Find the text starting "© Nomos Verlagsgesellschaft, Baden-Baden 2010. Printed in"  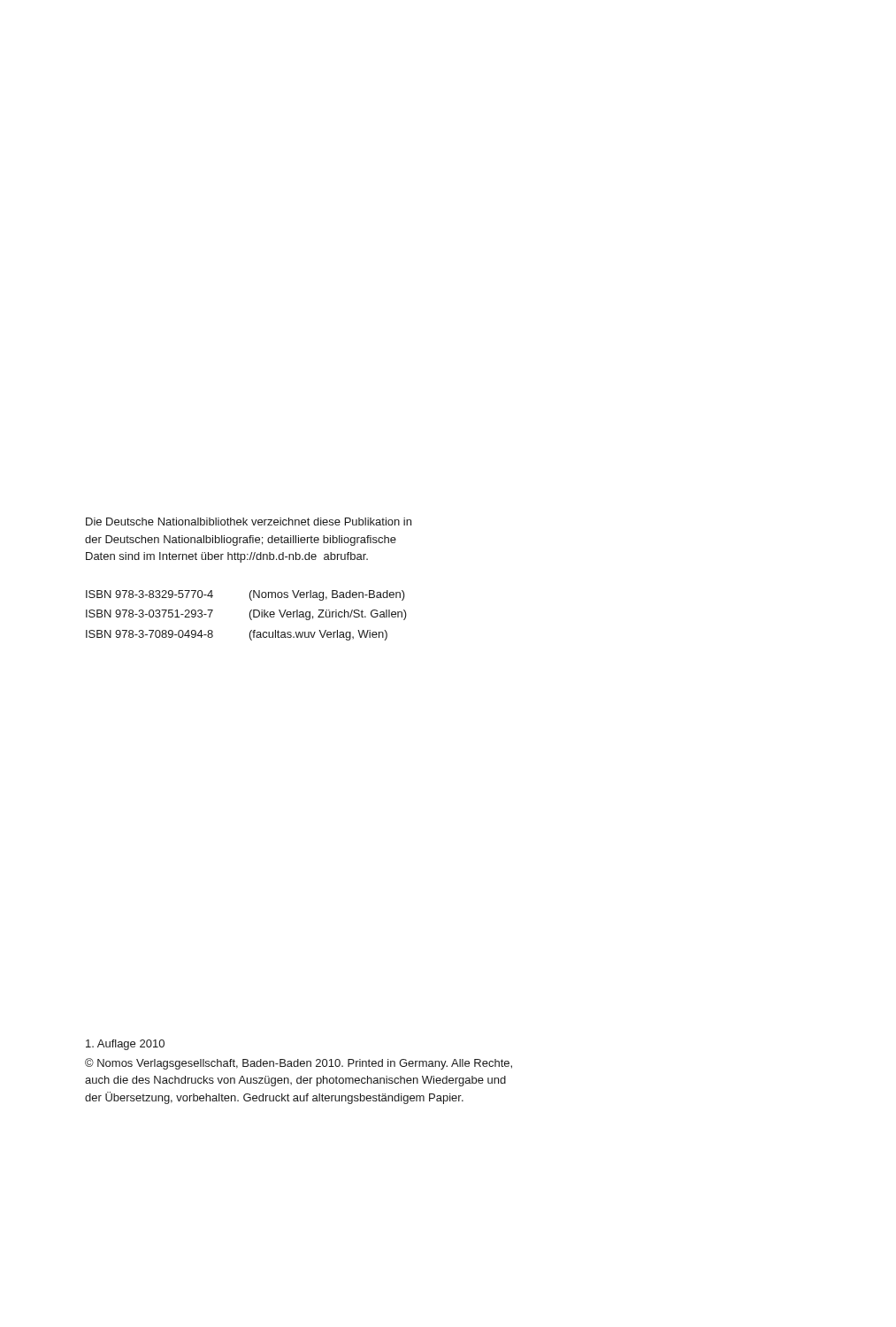pos(299,1080)
